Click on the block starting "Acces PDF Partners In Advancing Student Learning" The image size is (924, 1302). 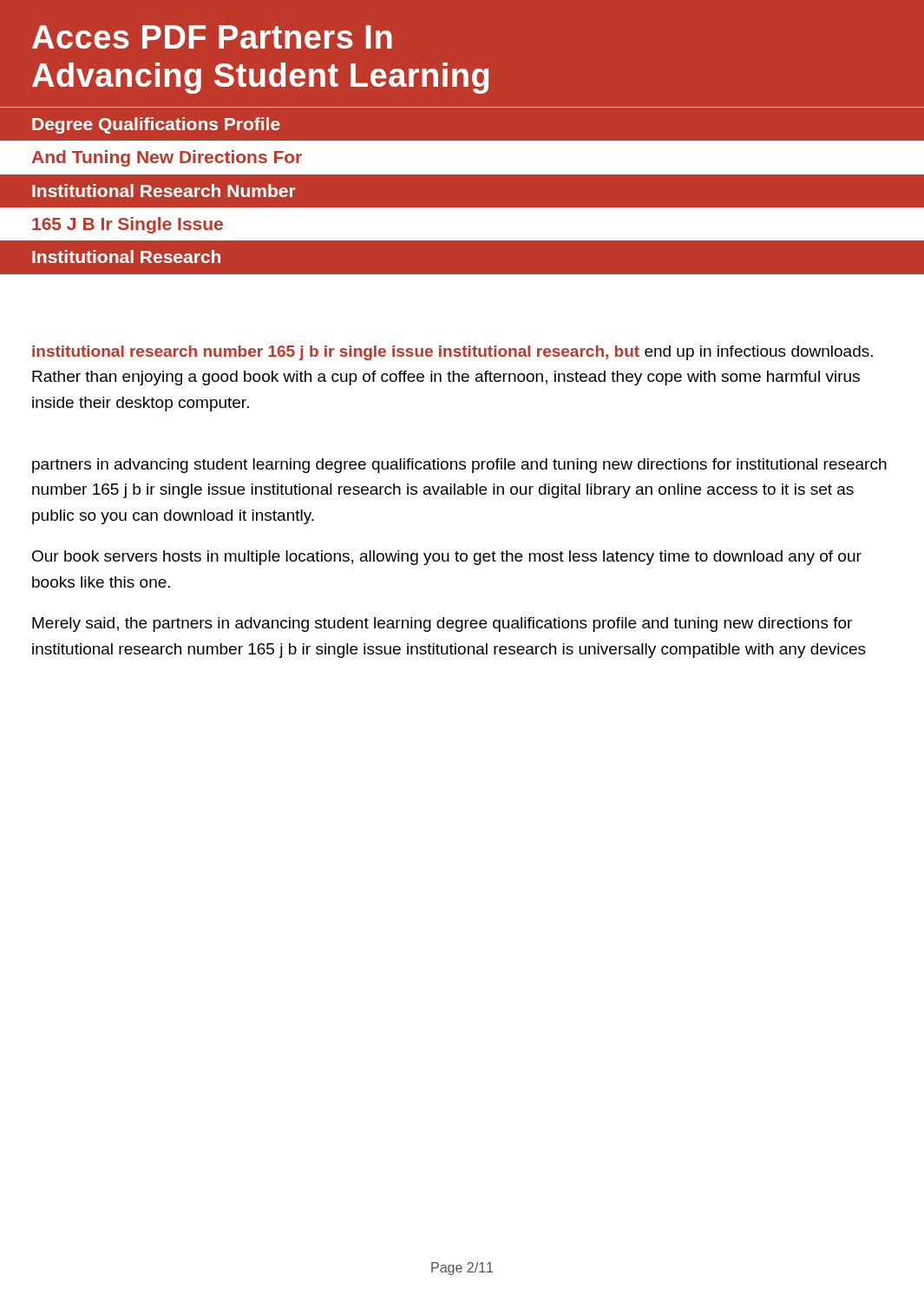462,57
